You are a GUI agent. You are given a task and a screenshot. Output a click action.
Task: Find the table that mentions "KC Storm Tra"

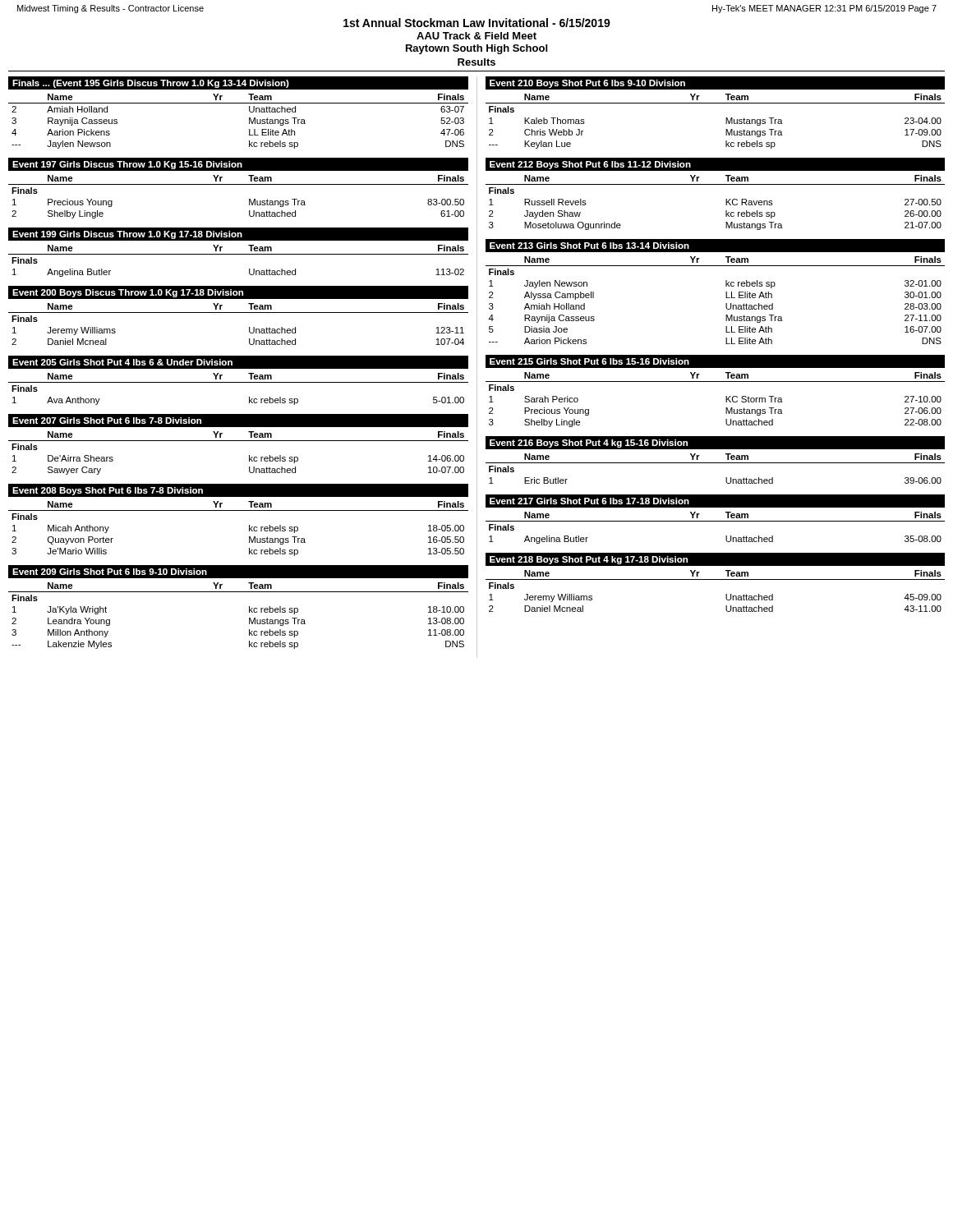coord(715,391)
